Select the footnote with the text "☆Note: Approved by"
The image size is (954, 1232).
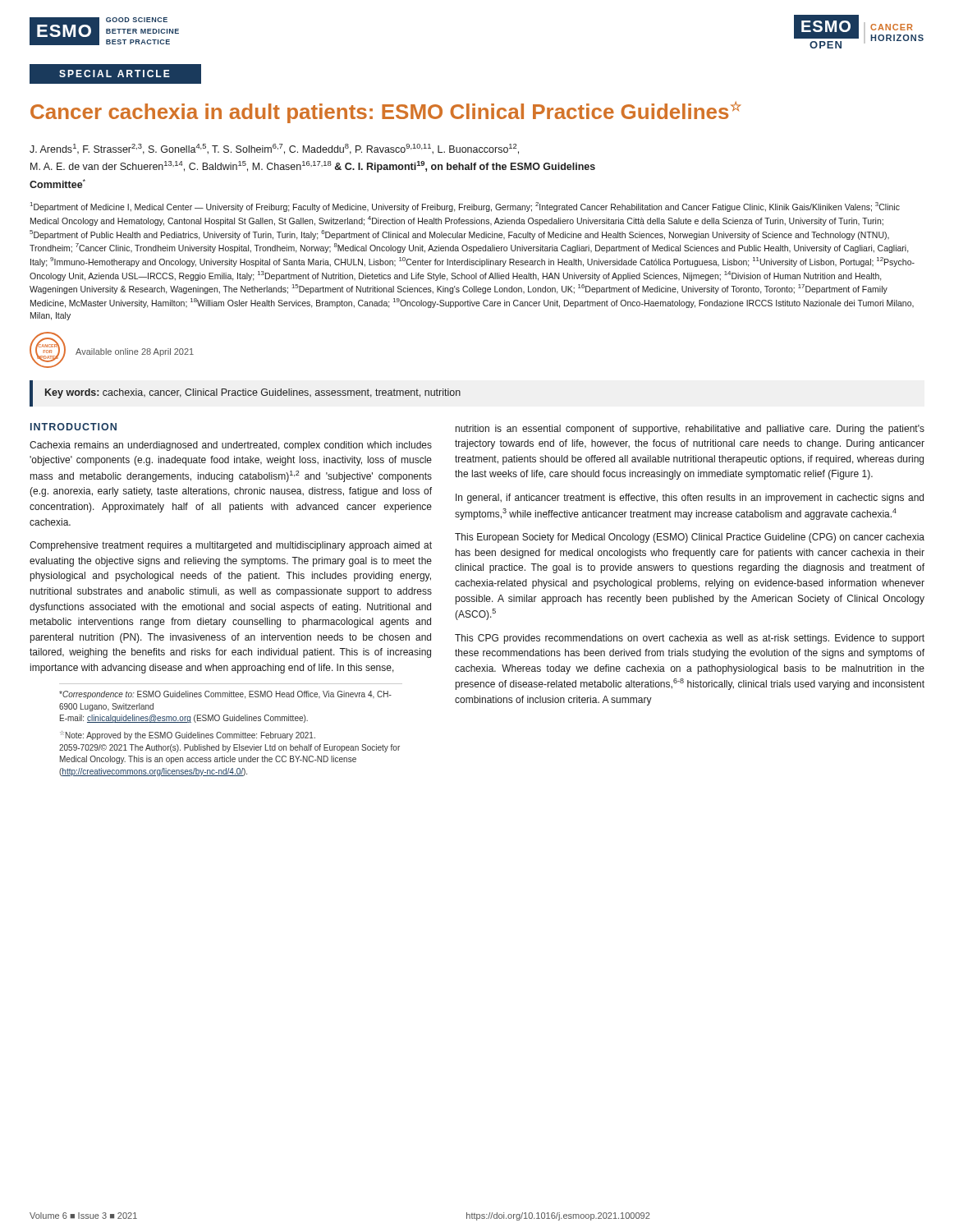(x=230, y=753)
